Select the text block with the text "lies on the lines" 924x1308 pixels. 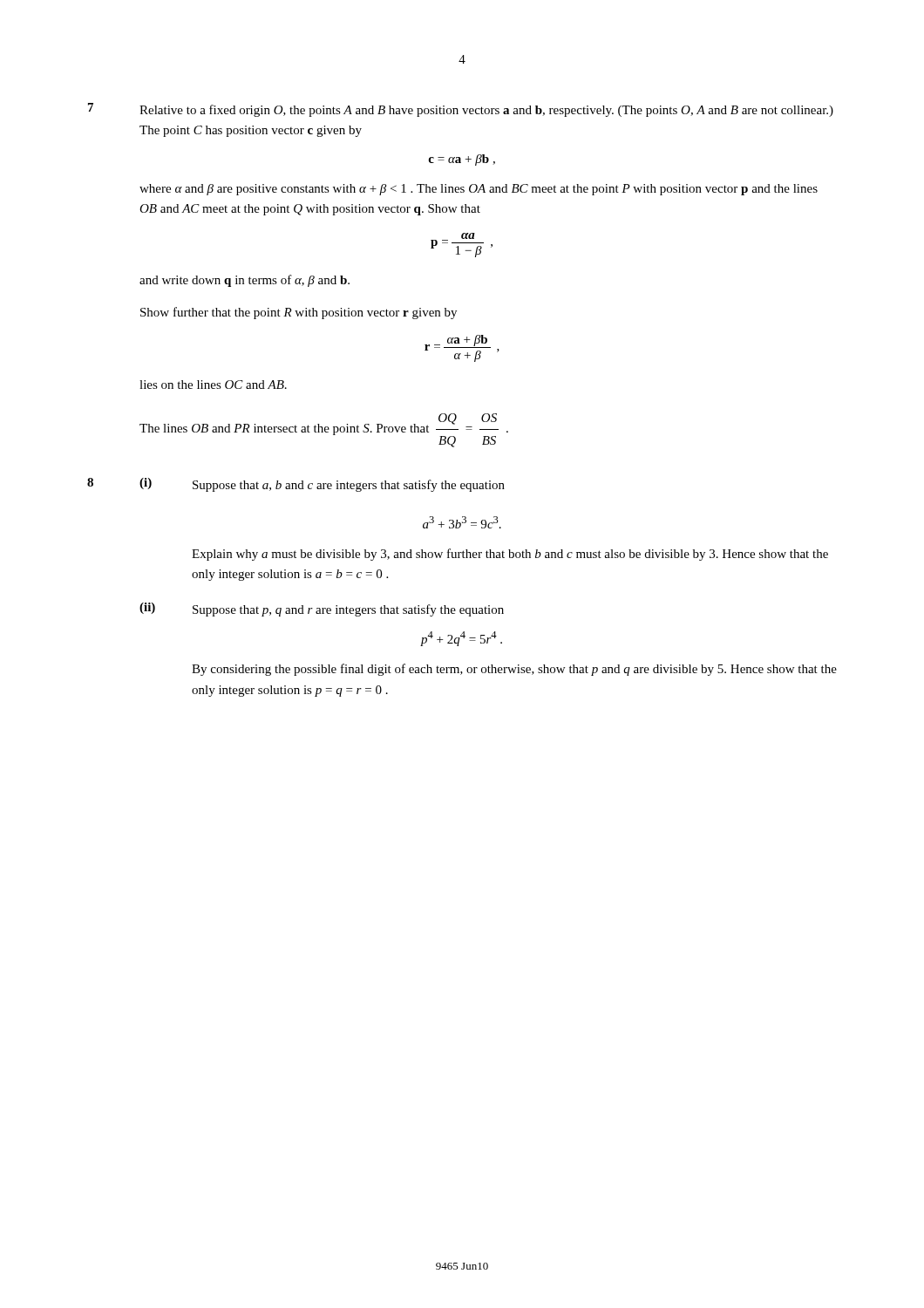213,384
